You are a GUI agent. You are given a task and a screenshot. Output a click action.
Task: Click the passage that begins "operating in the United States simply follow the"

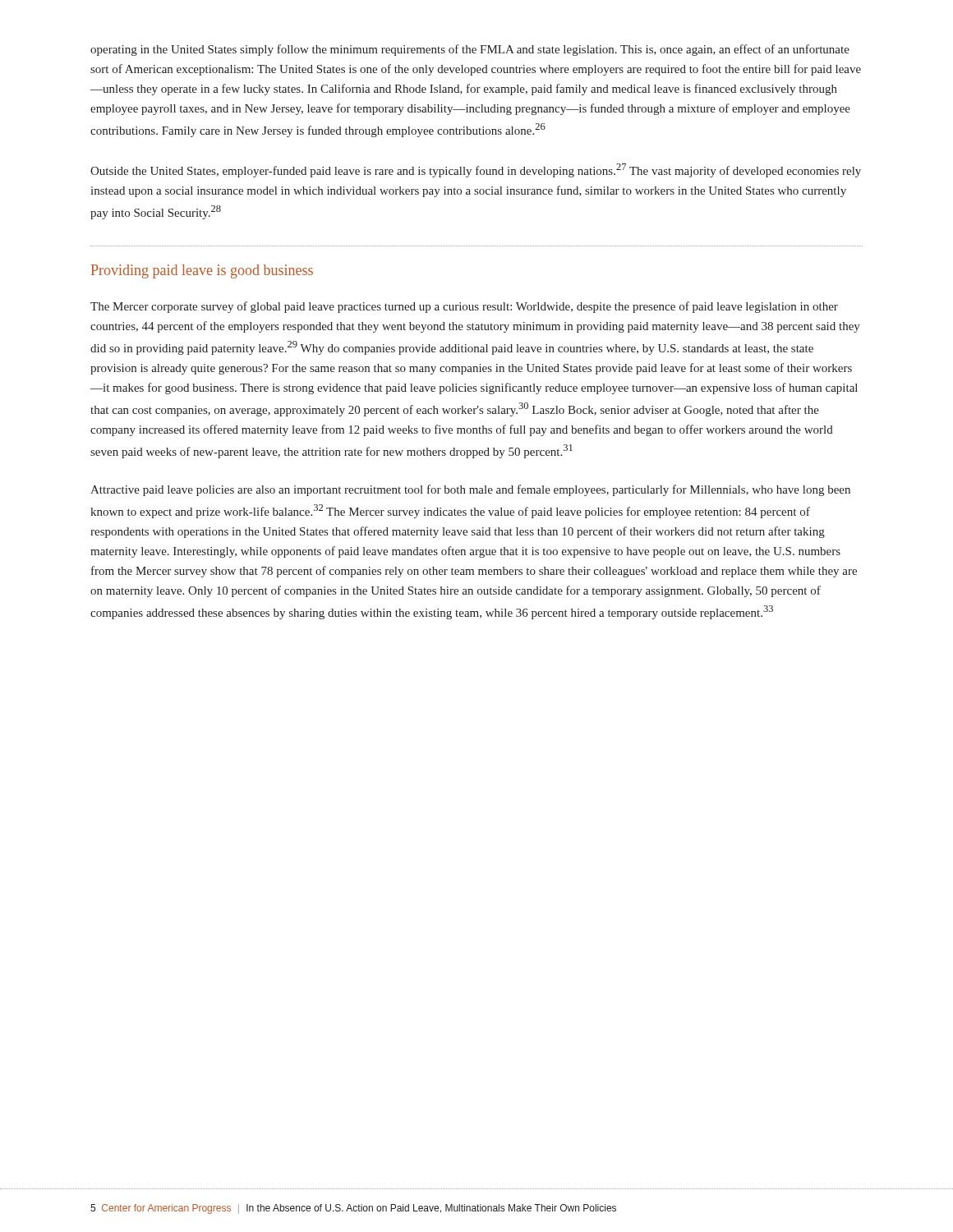point(476,90)
